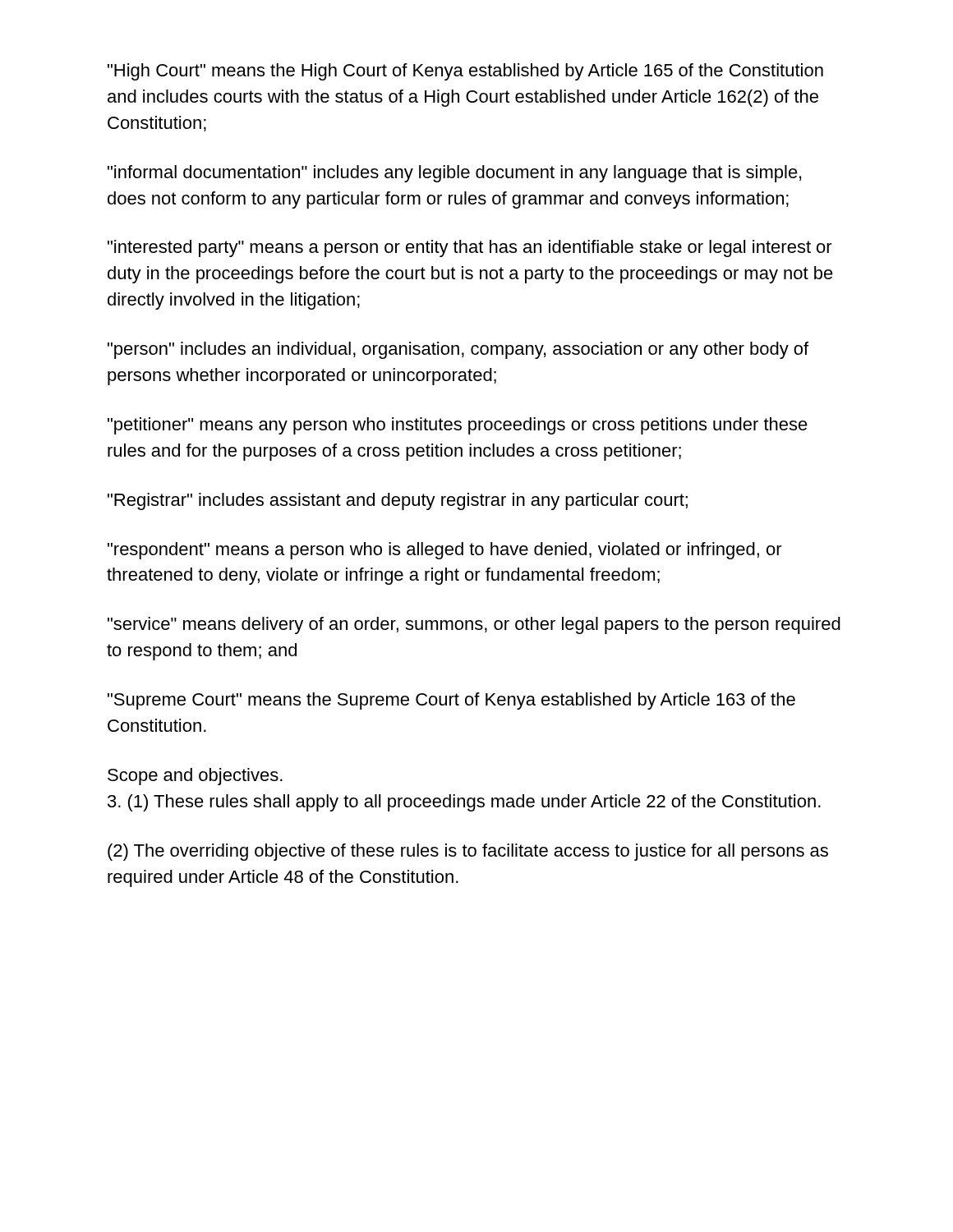Point to the text block starting ""interested party" means a person or"
This screenshot has width=953, height=1232.
coord(470,273)
